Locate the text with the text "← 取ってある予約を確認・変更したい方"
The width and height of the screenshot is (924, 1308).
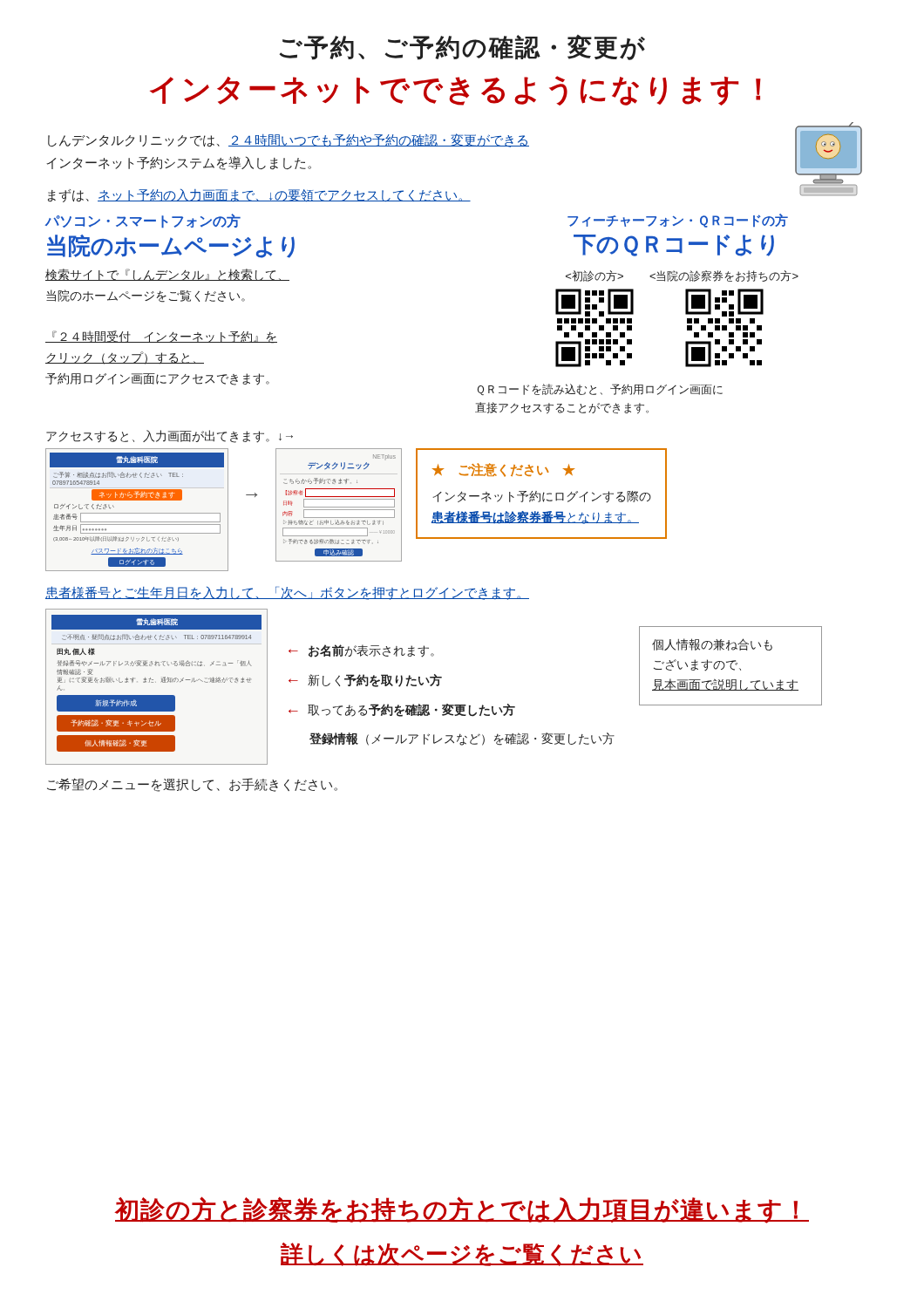pyautogui.click(x=400, y=711)
